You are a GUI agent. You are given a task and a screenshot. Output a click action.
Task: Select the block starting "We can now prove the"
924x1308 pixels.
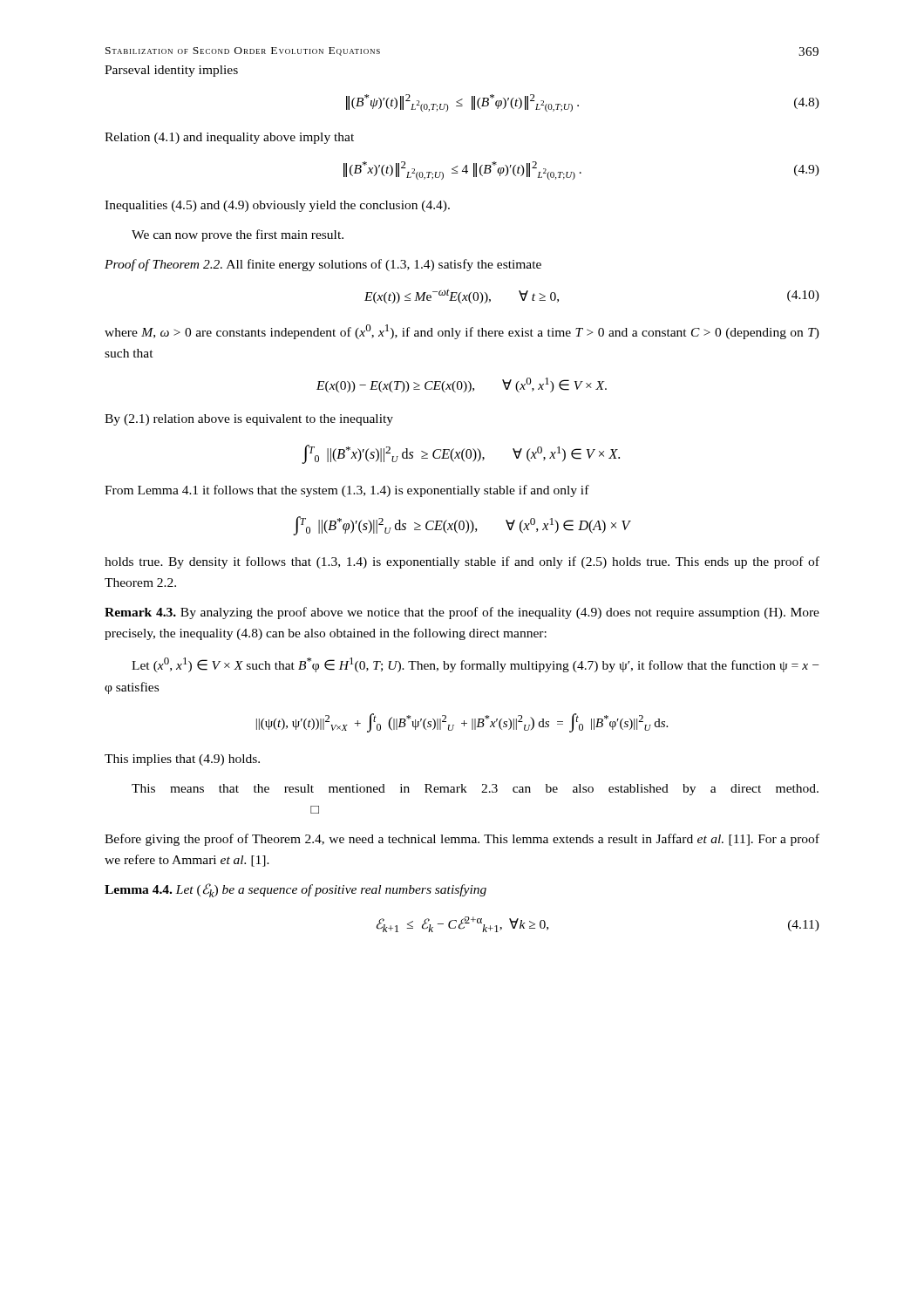tap(238, 234)
